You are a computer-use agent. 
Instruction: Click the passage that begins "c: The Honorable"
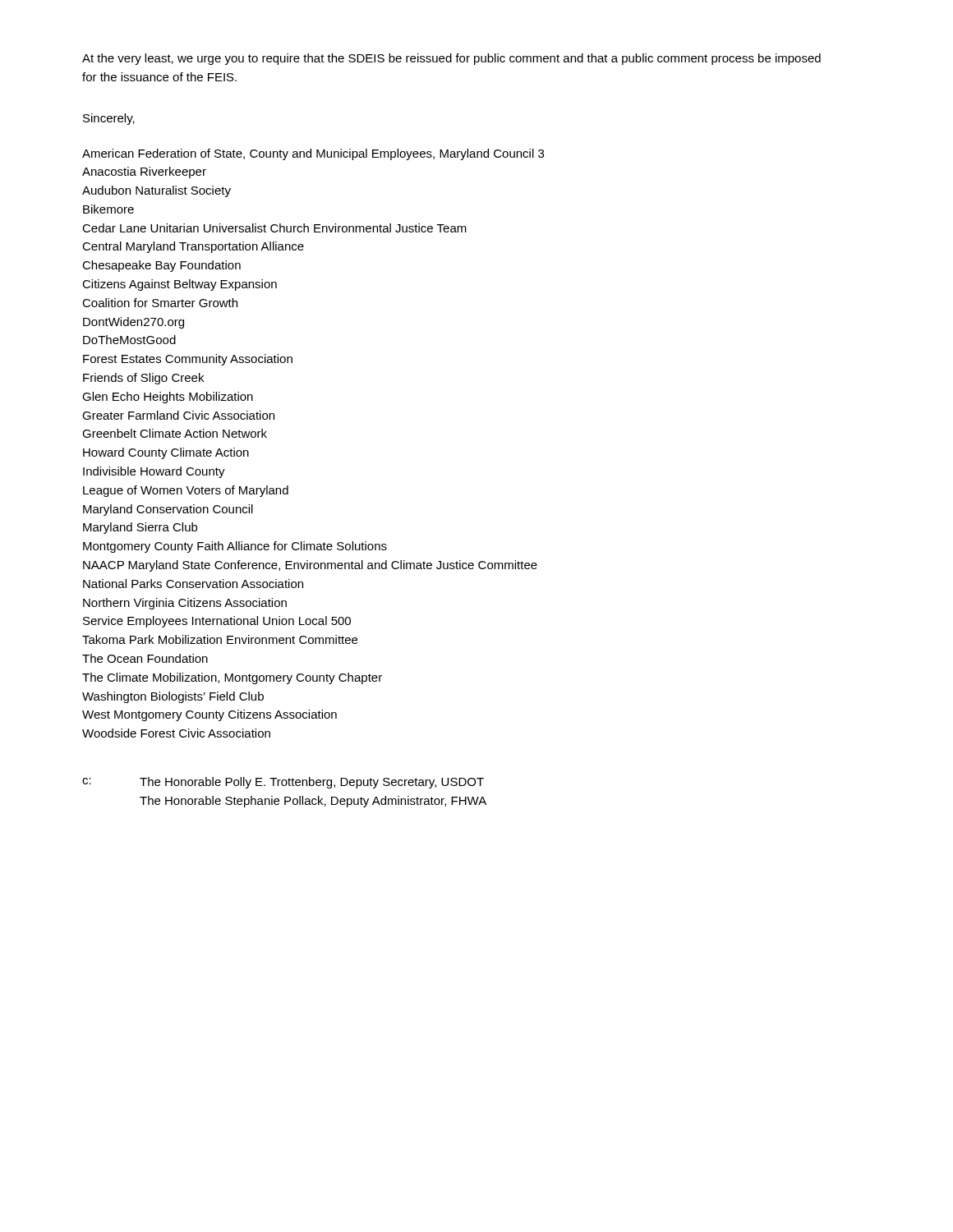284,792
